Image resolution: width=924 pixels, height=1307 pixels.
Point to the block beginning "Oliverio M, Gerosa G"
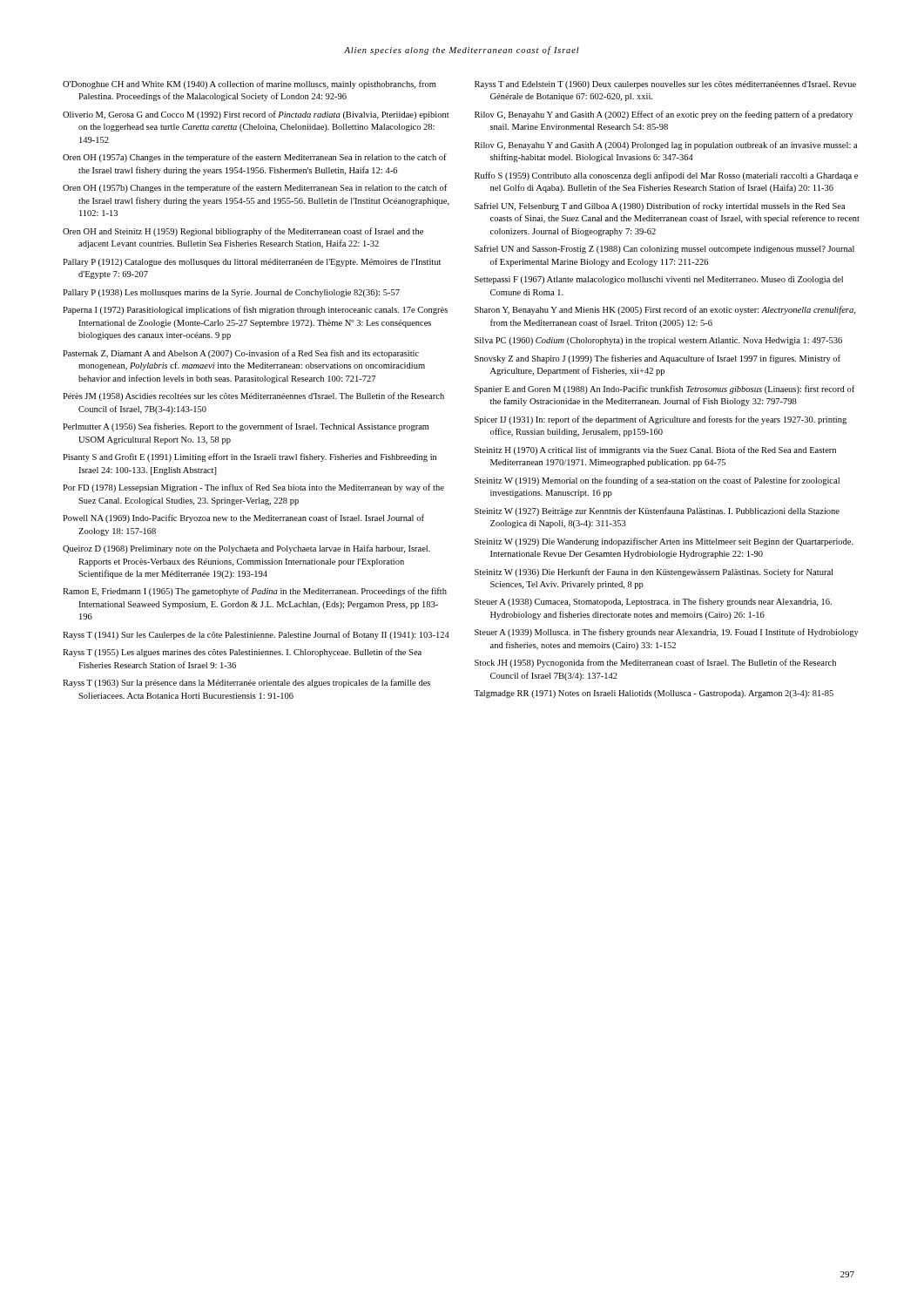[x=256, y=127]
